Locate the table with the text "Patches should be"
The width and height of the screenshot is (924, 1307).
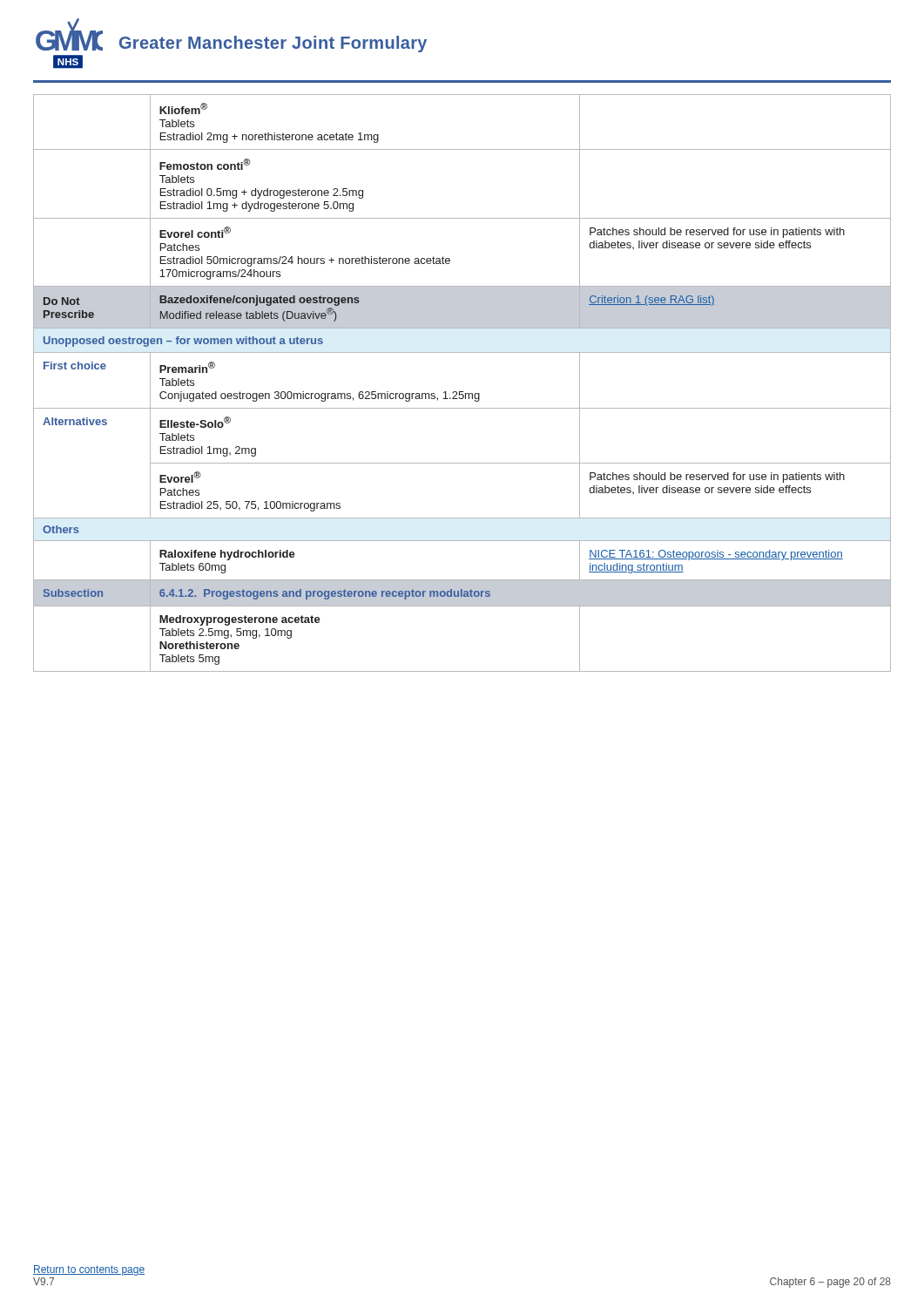click(x=462, y=383)
